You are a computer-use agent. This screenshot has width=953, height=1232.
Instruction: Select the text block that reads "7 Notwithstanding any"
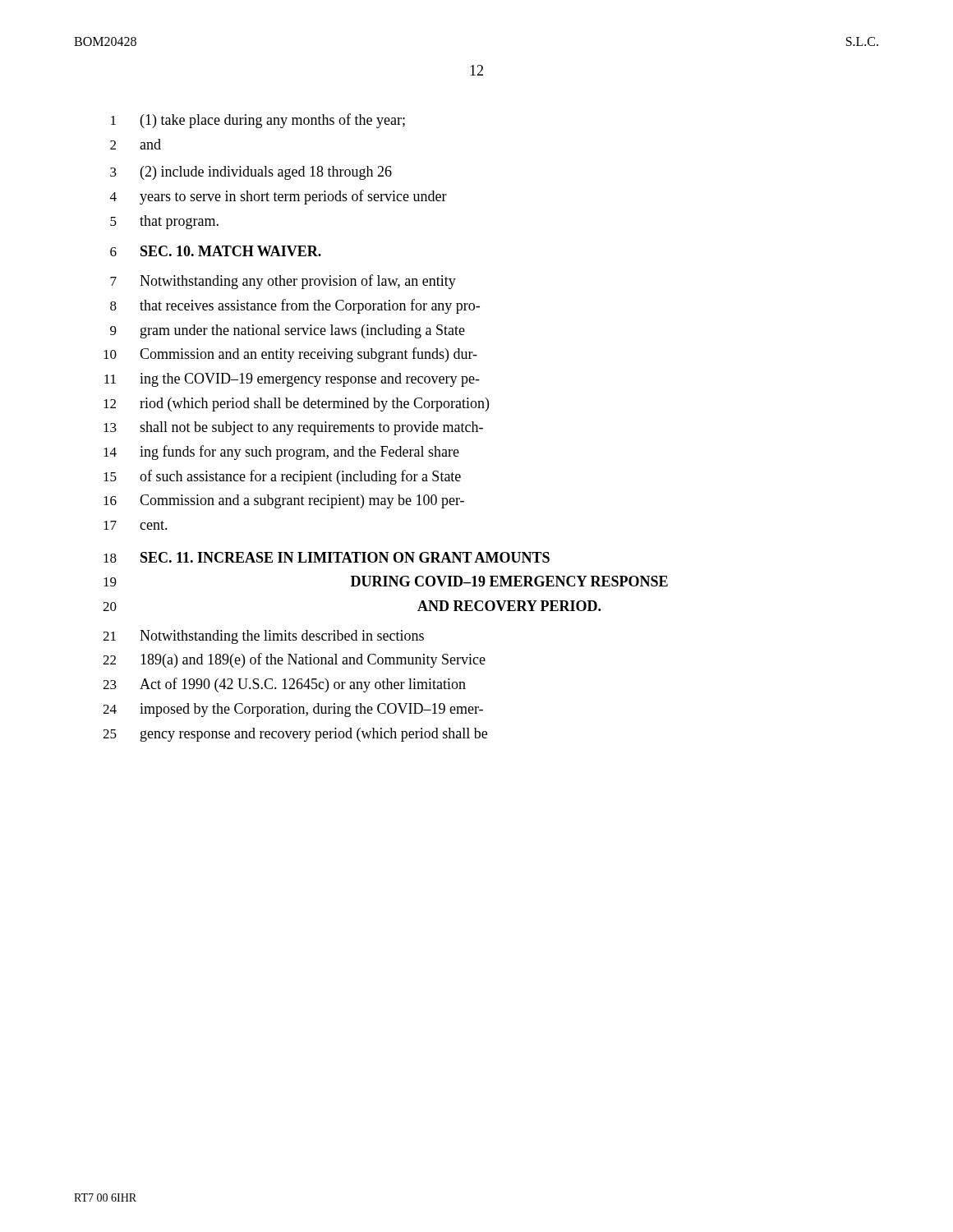[x=283, y=282]
